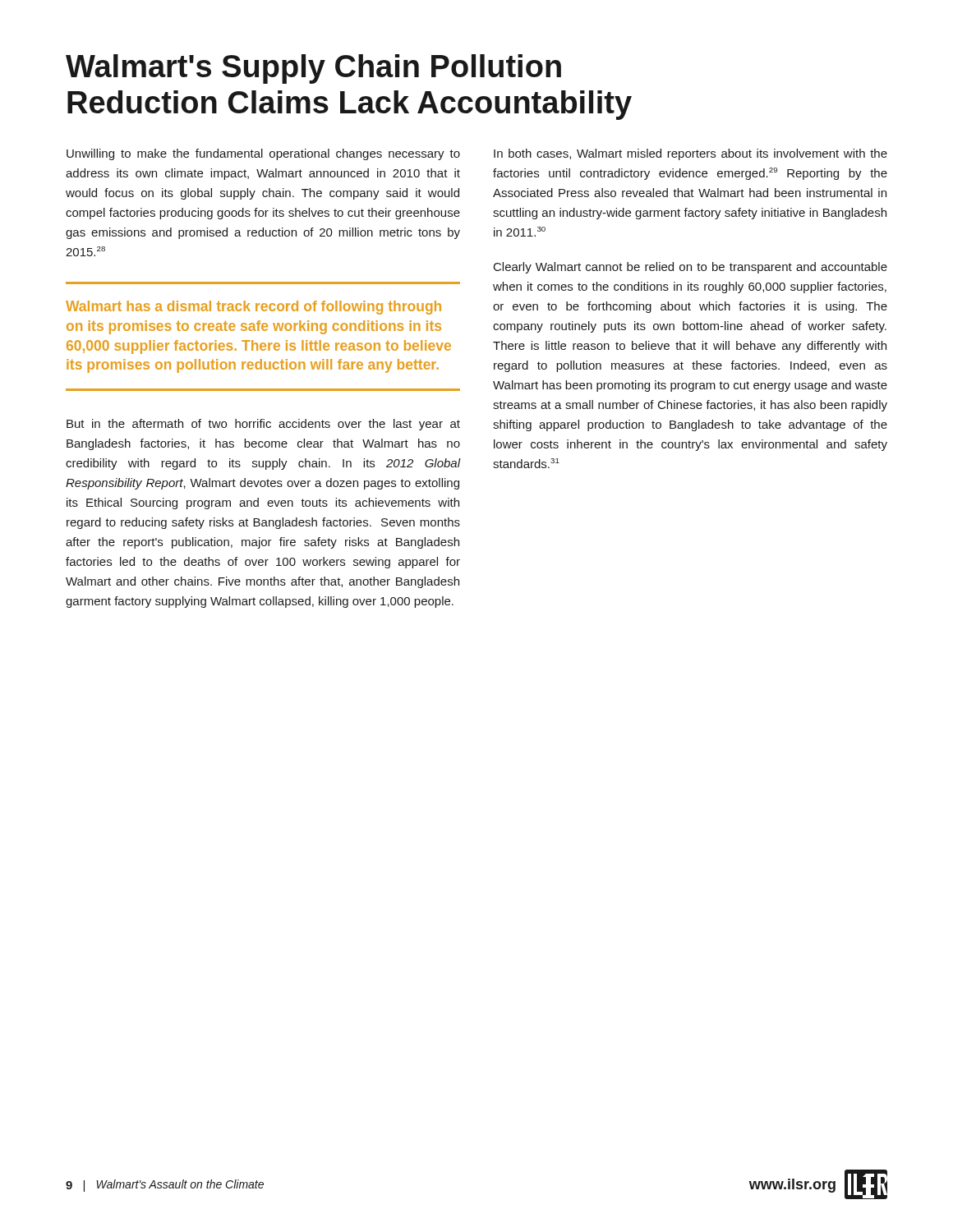Find the text block with the text "Clearly Walmart cannot"

tap(690, 365)
